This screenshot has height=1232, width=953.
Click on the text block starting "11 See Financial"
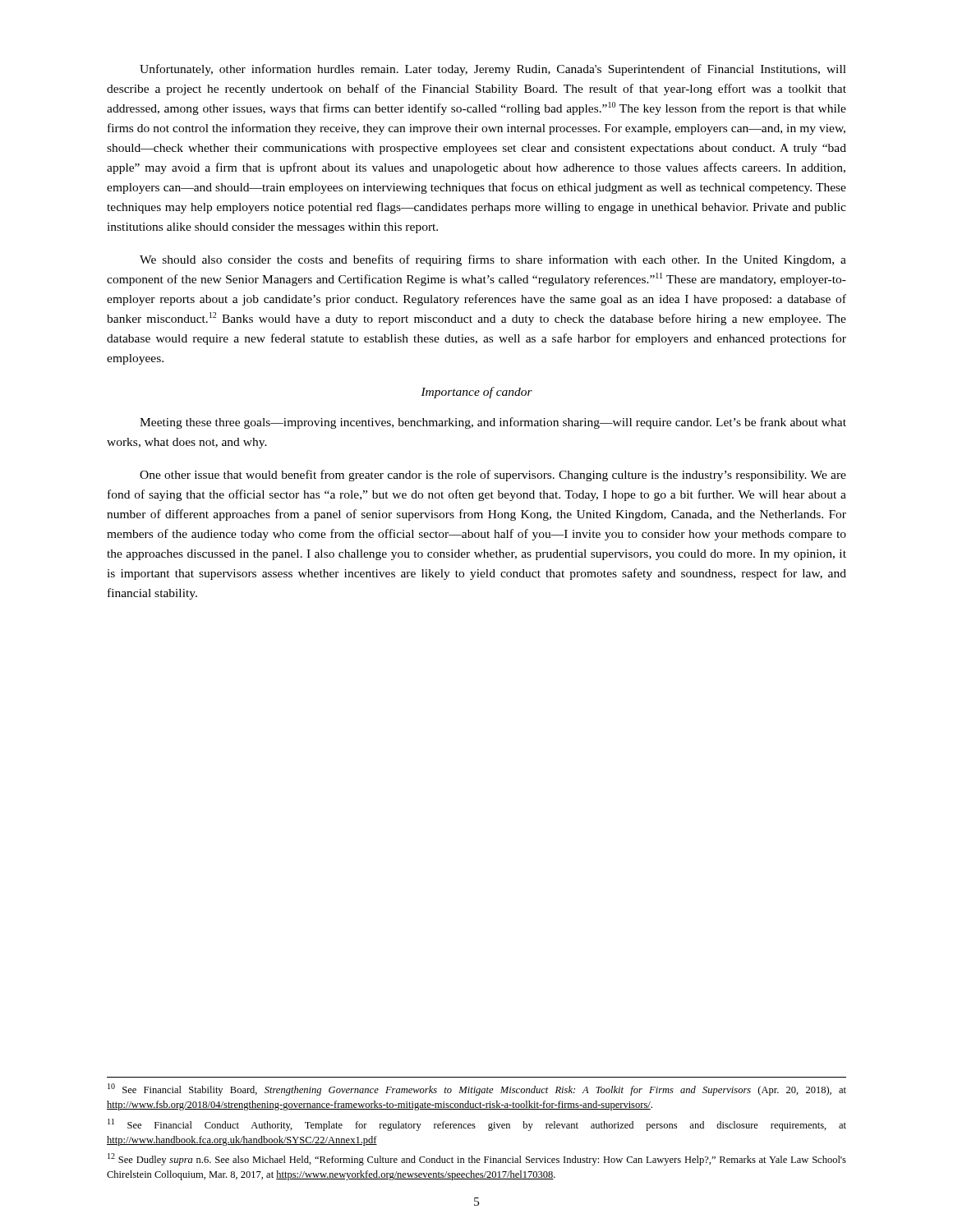pyautogui.click(x=476, y=1131)
